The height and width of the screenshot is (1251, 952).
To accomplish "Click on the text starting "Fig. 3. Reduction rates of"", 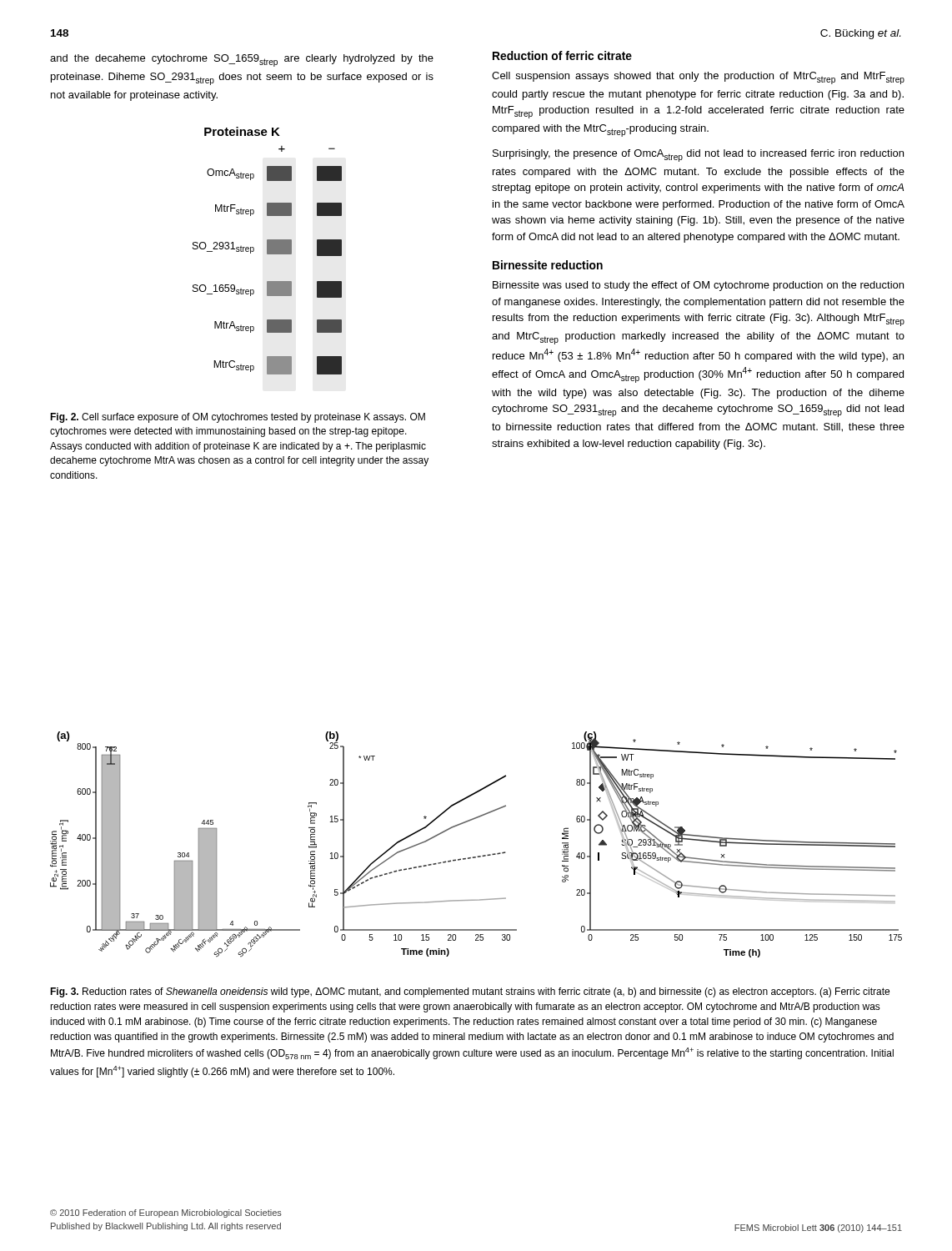I will click(x=472, y=1032).
